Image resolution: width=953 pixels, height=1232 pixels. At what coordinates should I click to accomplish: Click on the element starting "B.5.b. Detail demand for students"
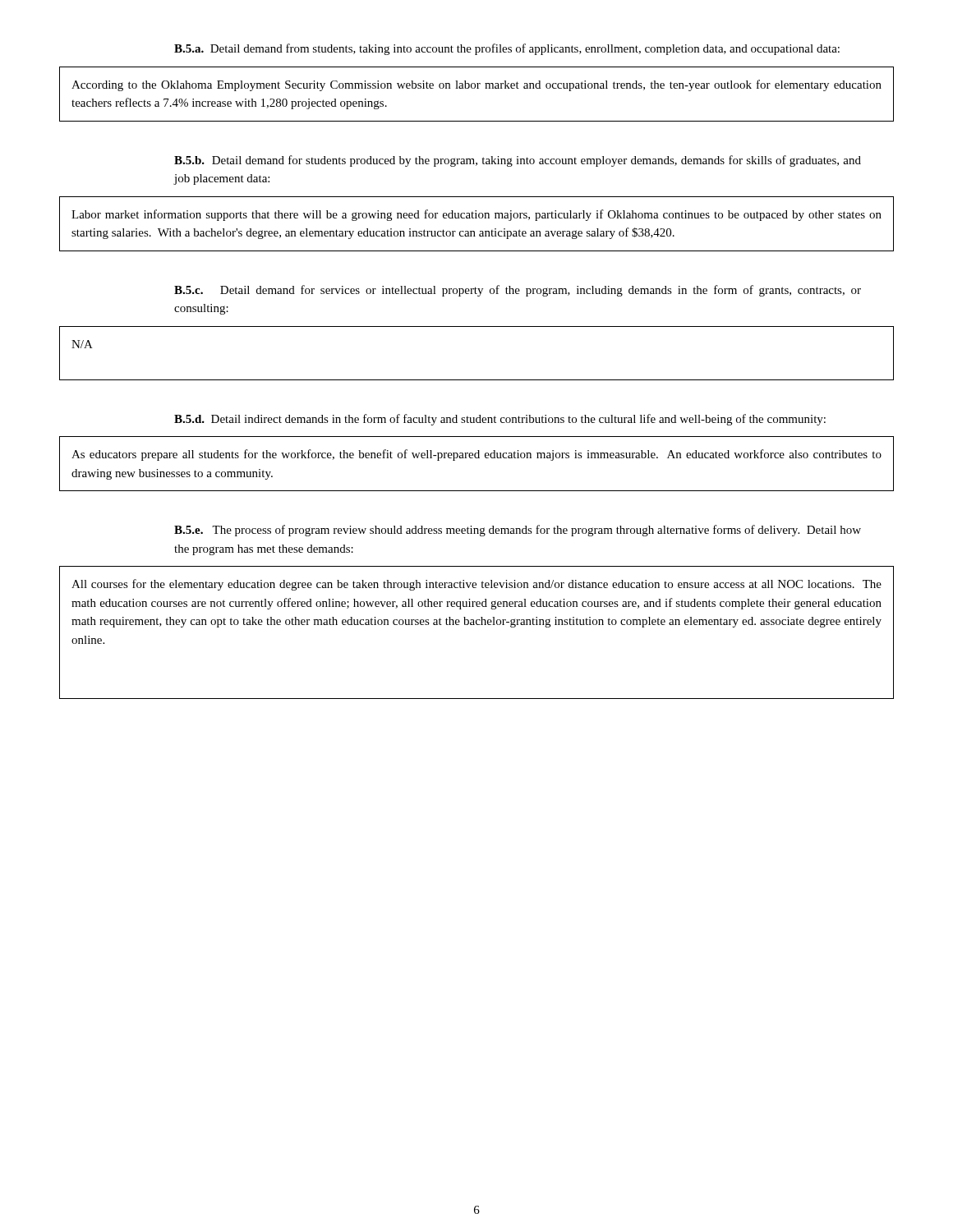click(x=518, y=169)
